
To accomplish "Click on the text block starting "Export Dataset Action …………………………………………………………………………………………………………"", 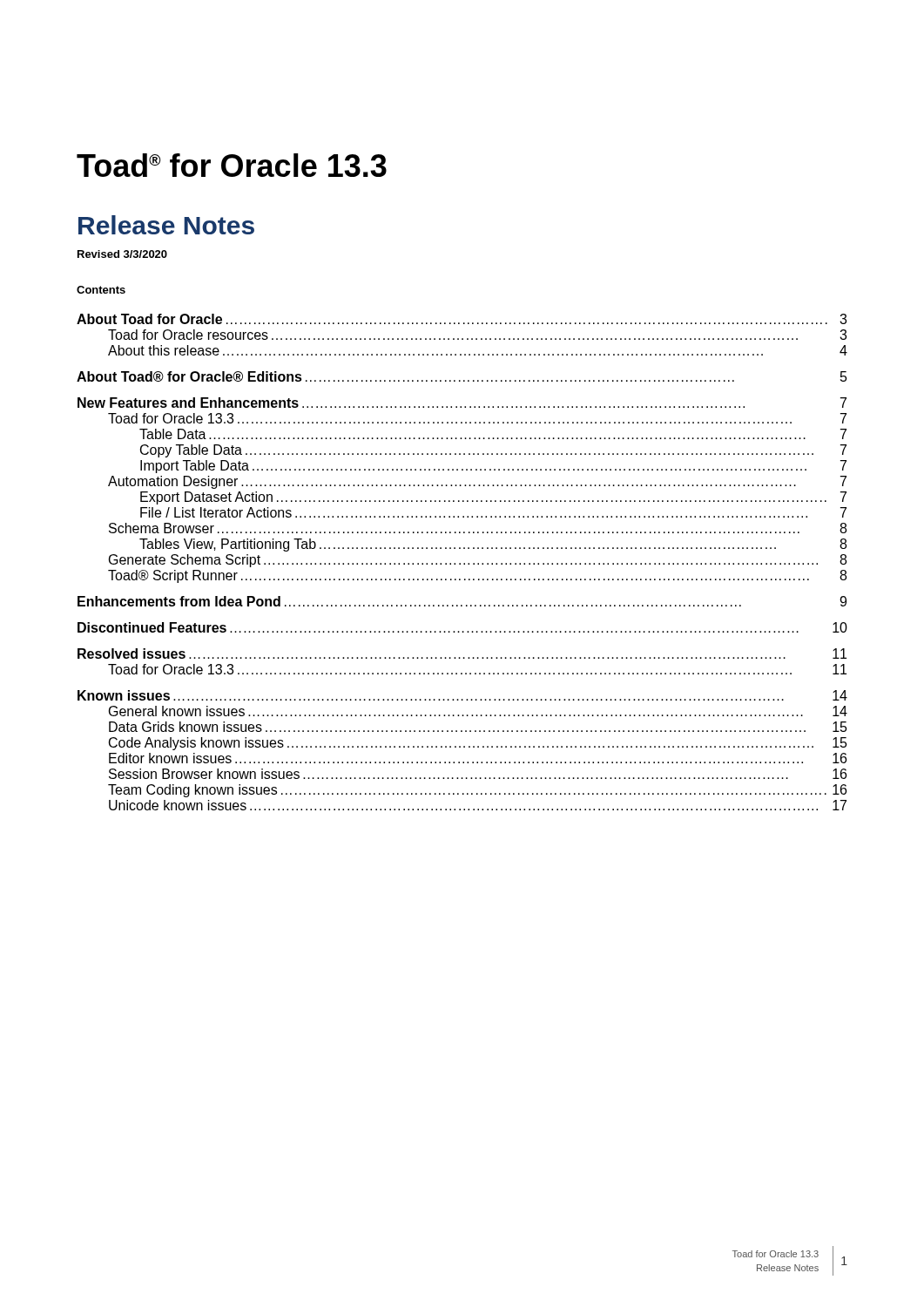I will pos(462,498).
